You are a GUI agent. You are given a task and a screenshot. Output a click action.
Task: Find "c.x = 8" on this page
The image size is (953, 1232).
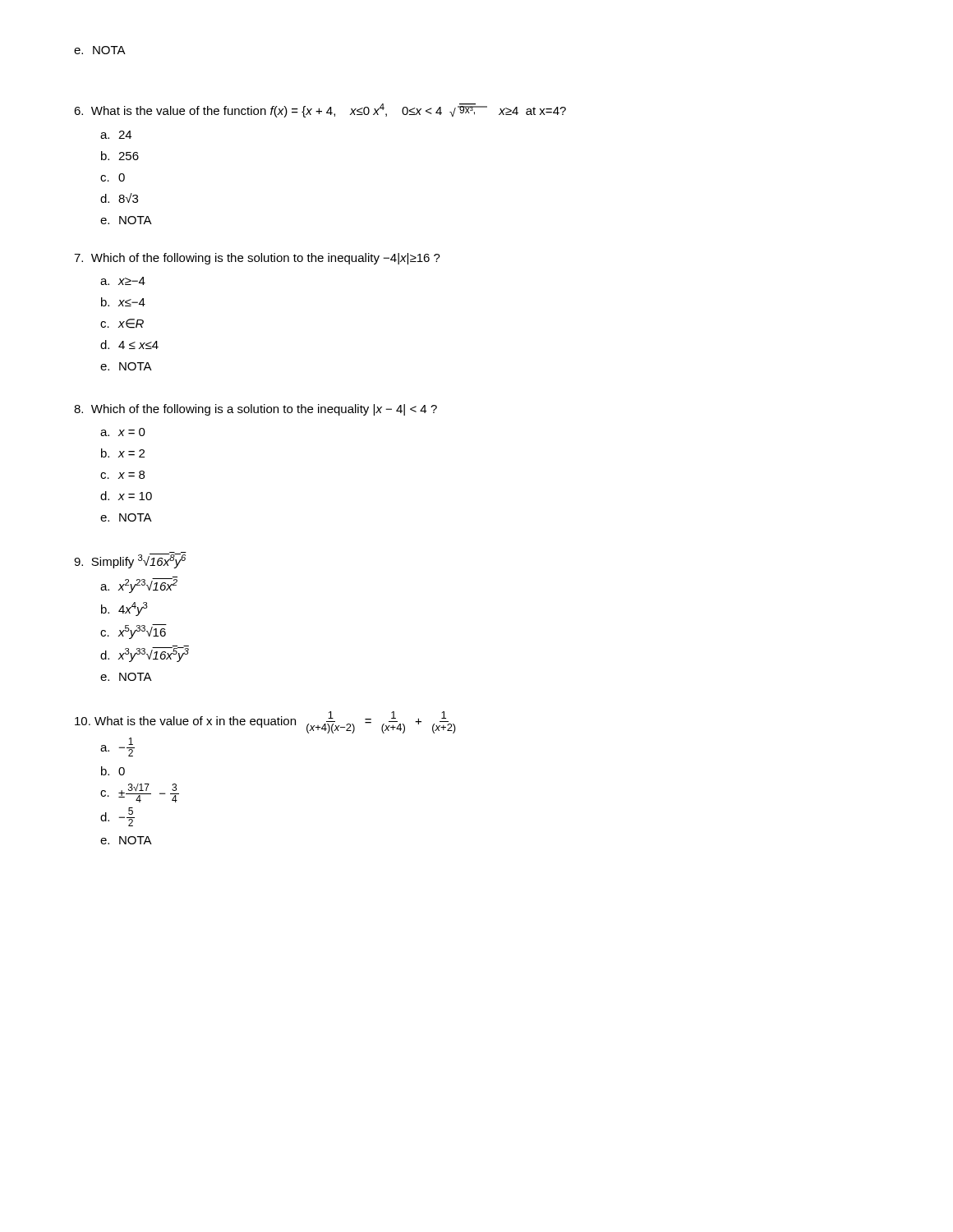point(123,474)
